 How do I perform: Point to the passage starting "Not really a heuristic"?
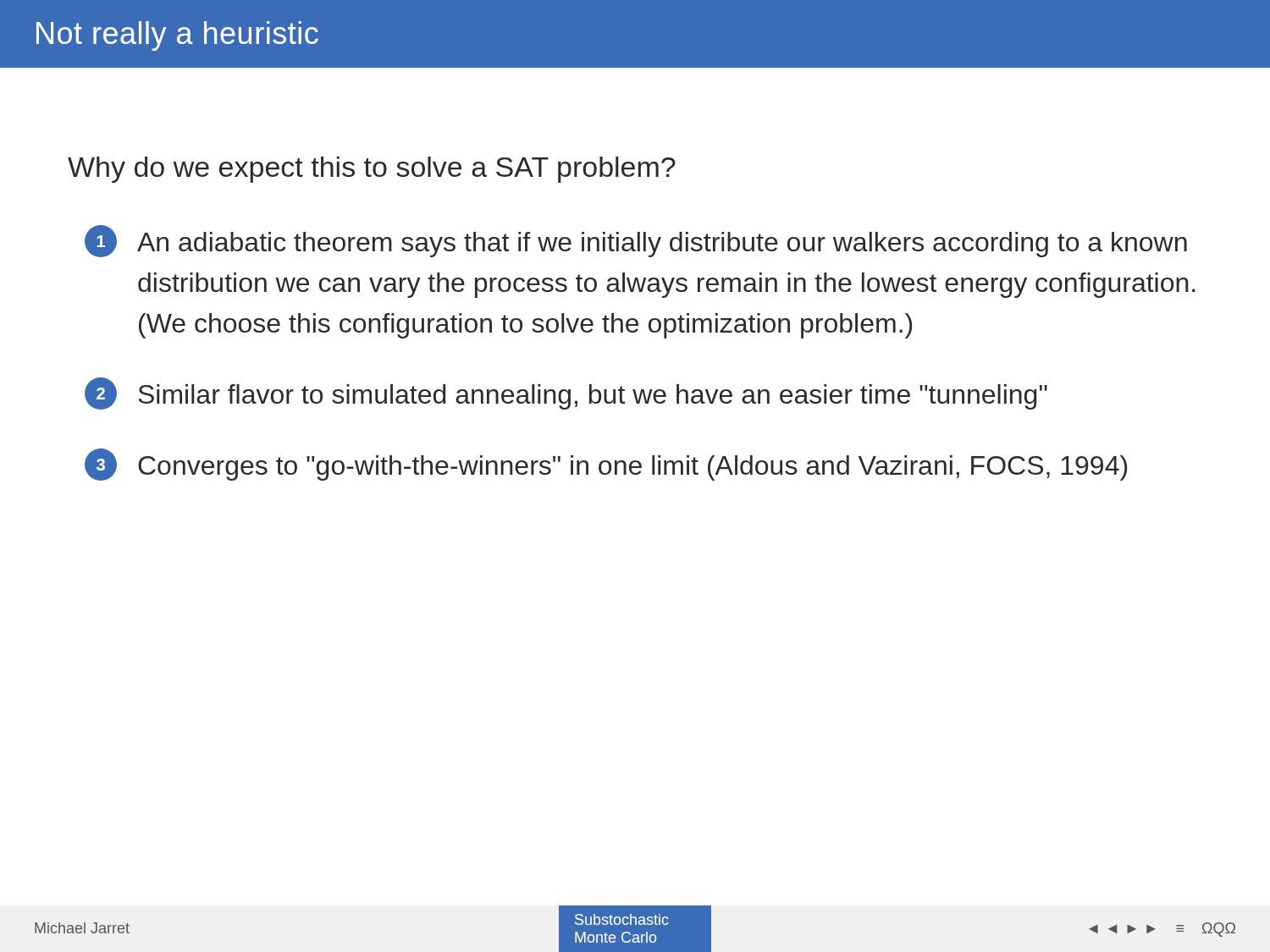click(177, 34)
